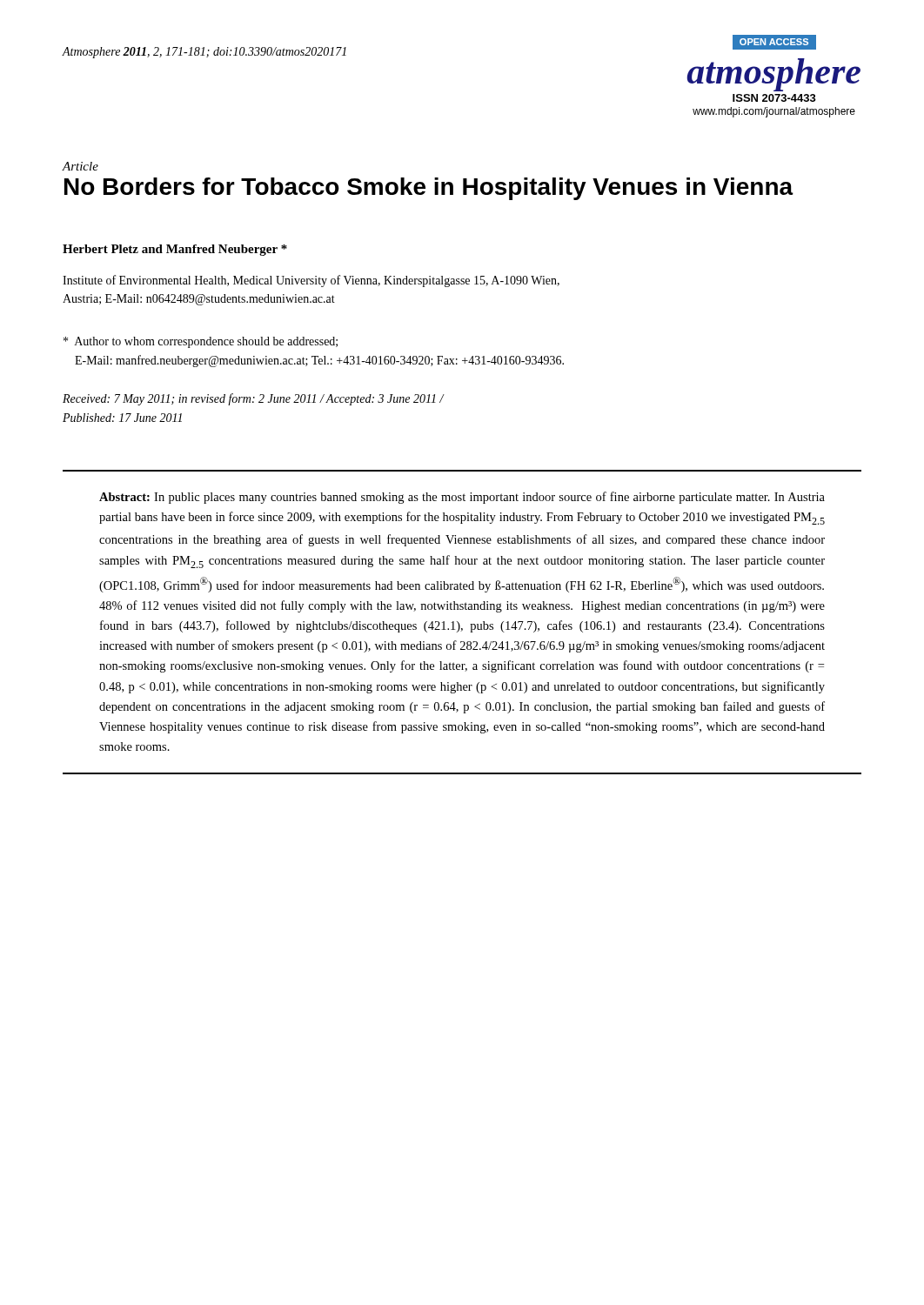Locate the title
Screen dimensions: 1305x924
428,187
